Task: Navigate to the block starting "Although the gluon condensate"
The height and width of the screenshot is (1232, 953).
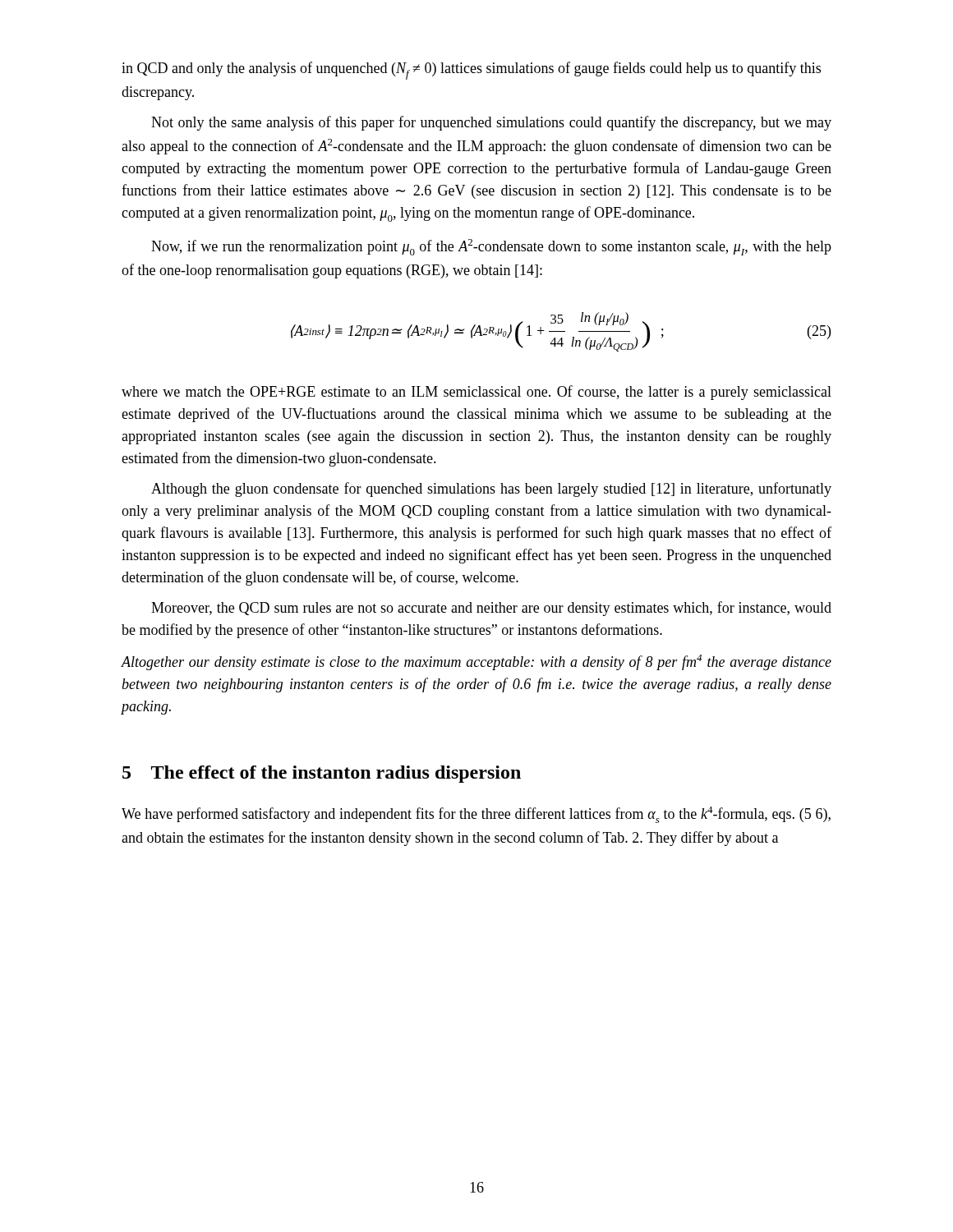Action: (476, 534)
